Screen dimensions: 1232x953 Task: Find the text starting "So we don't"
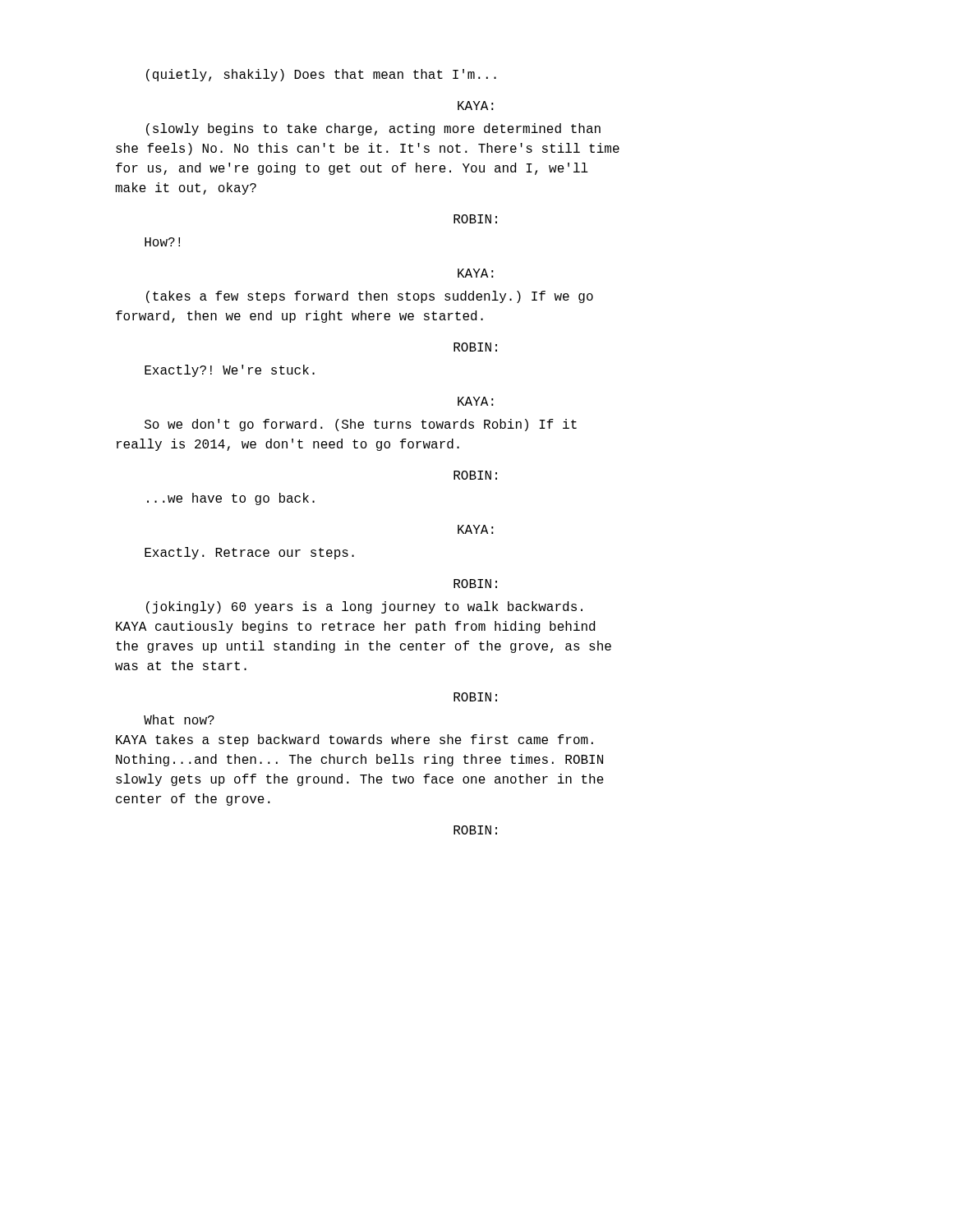coord(346,435)
